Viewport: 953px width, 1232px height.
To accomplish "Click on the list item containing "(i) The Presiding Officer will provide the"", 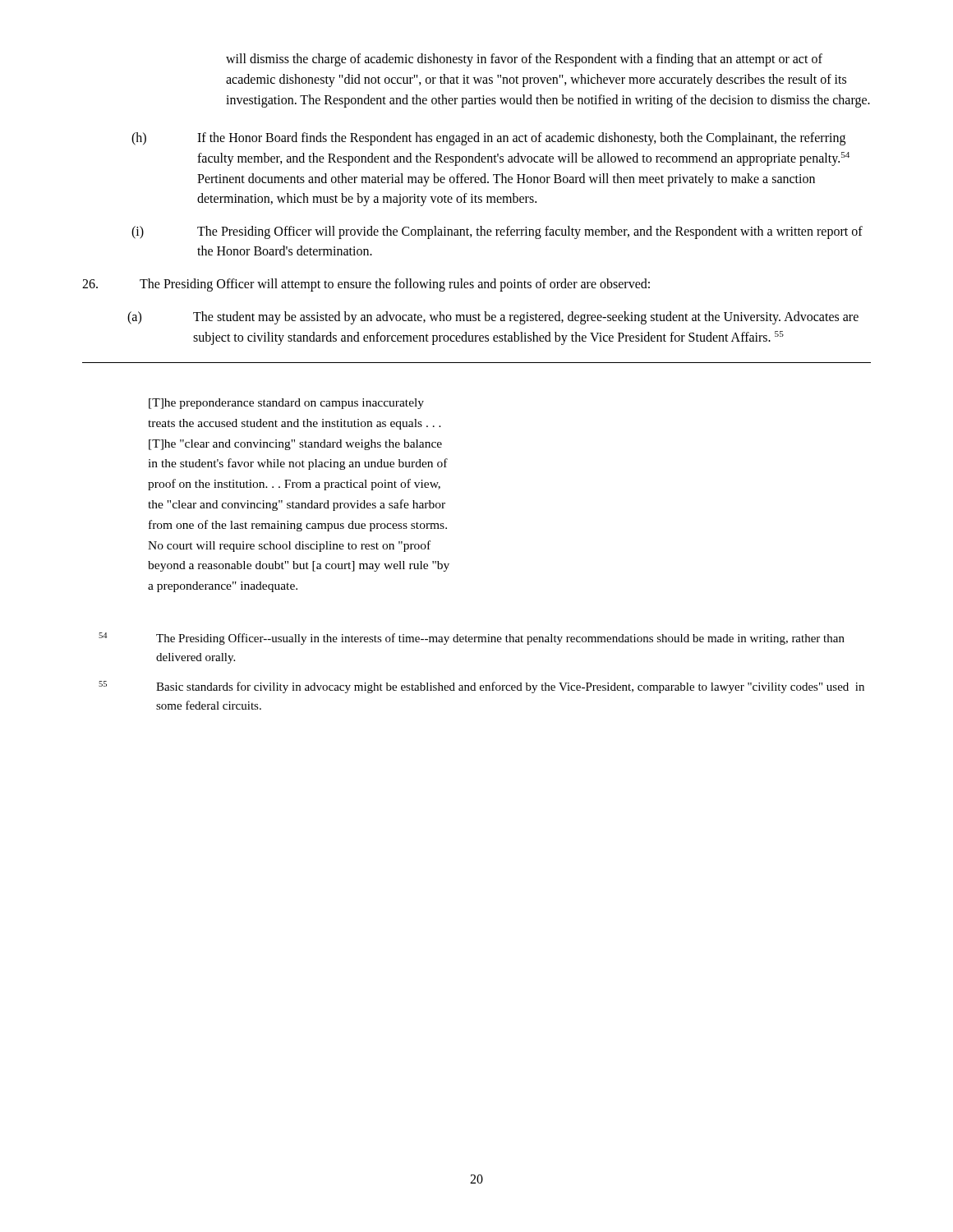I will 476,241.
